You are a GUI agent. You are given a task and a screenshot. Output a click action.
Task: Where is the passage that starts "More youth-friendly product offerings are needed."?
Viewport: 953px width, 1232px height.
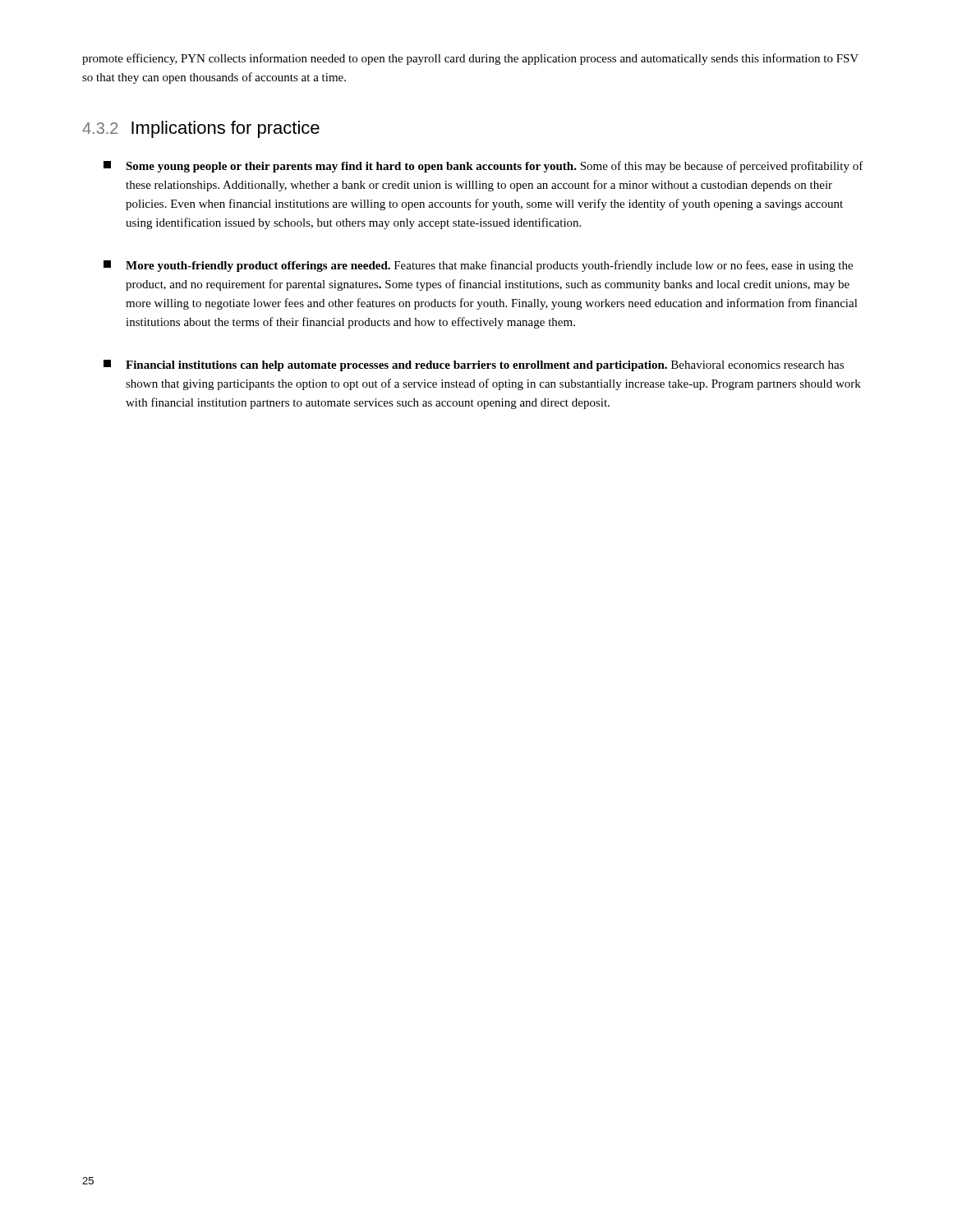point(487,294)
